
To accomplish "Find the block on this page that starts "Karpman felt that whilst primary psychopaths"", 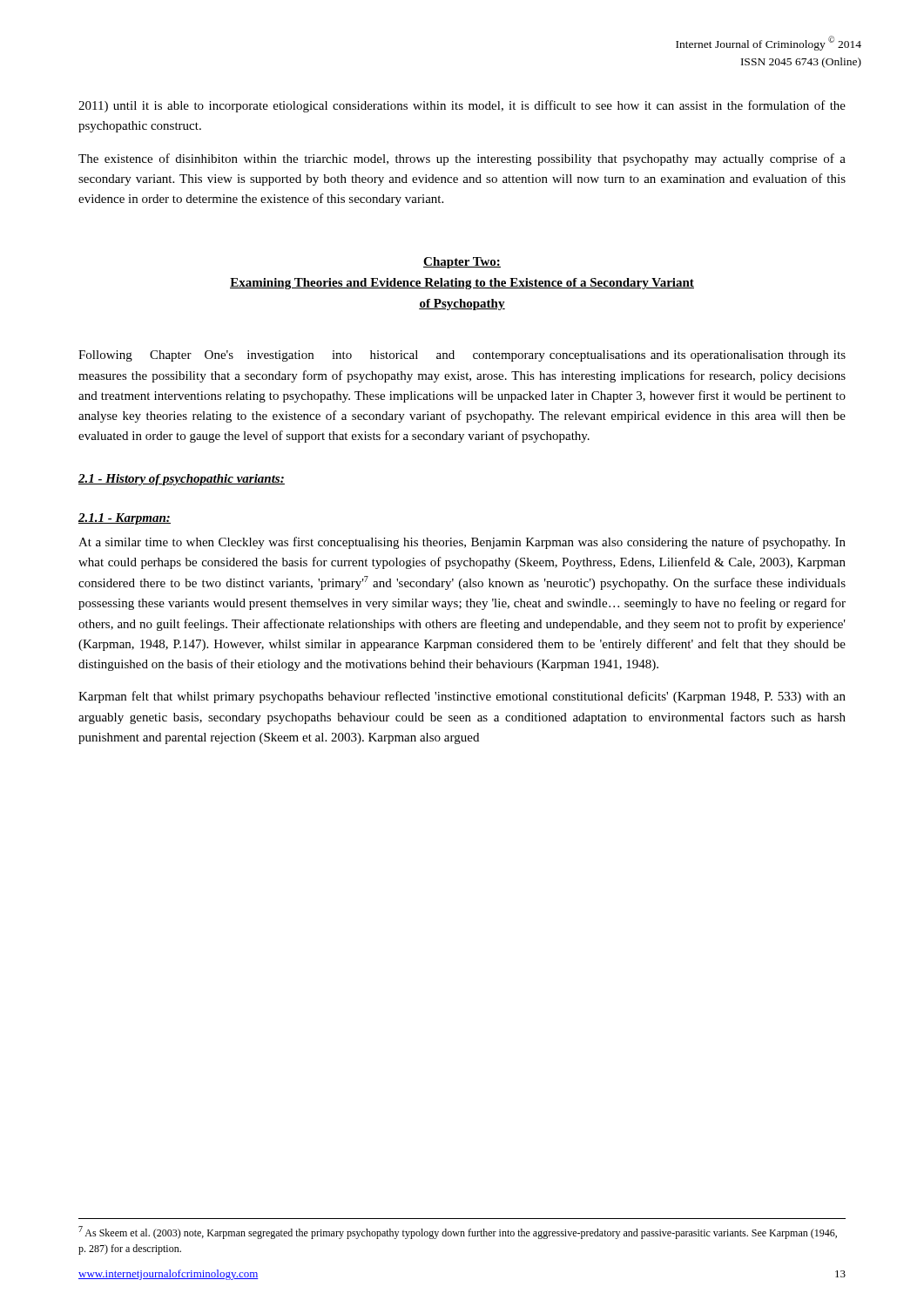I will pyautogui.click(x=462, y=717).
